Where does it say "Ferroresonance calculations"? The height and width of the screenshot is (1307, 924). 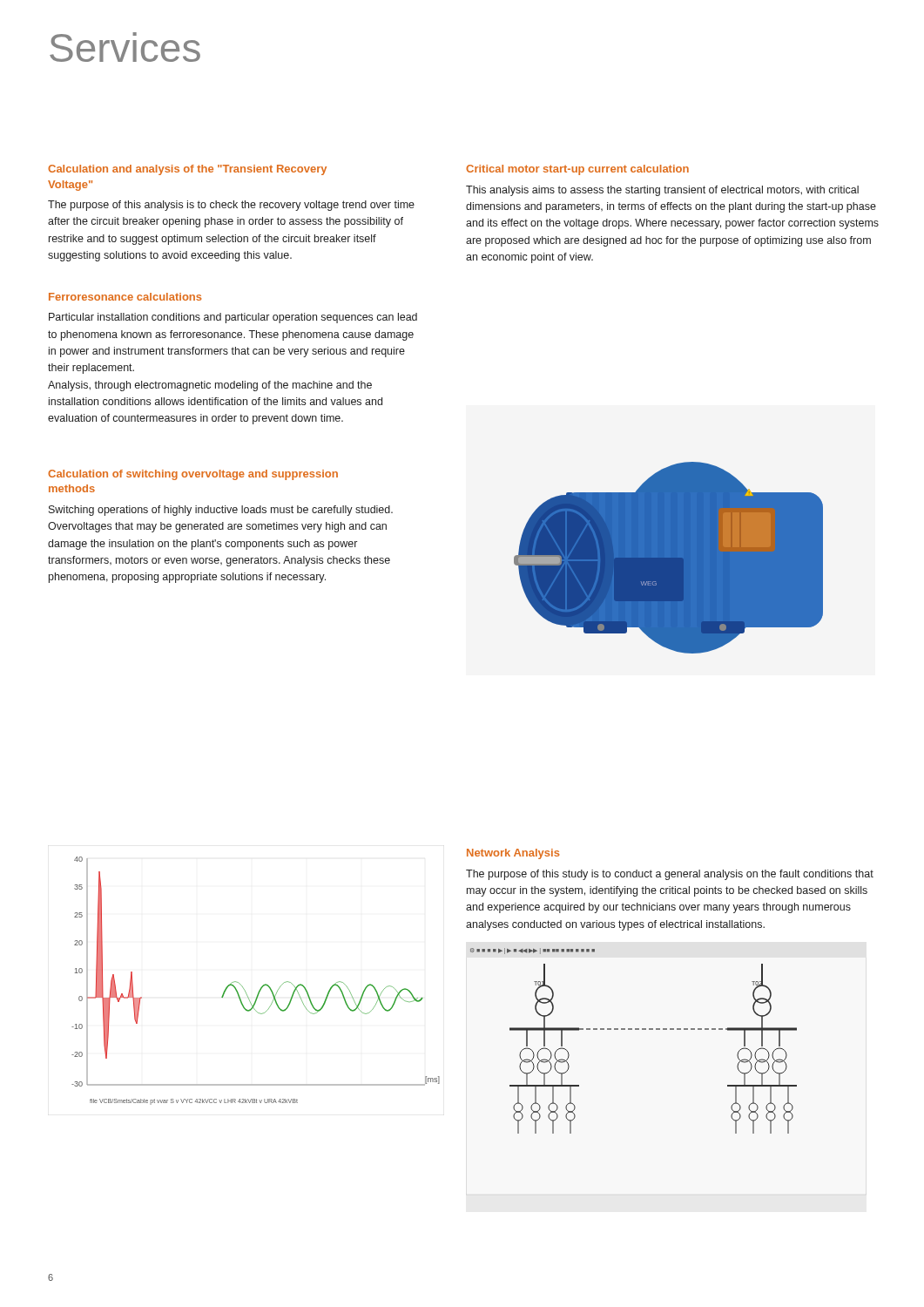(x=125, y=296)
